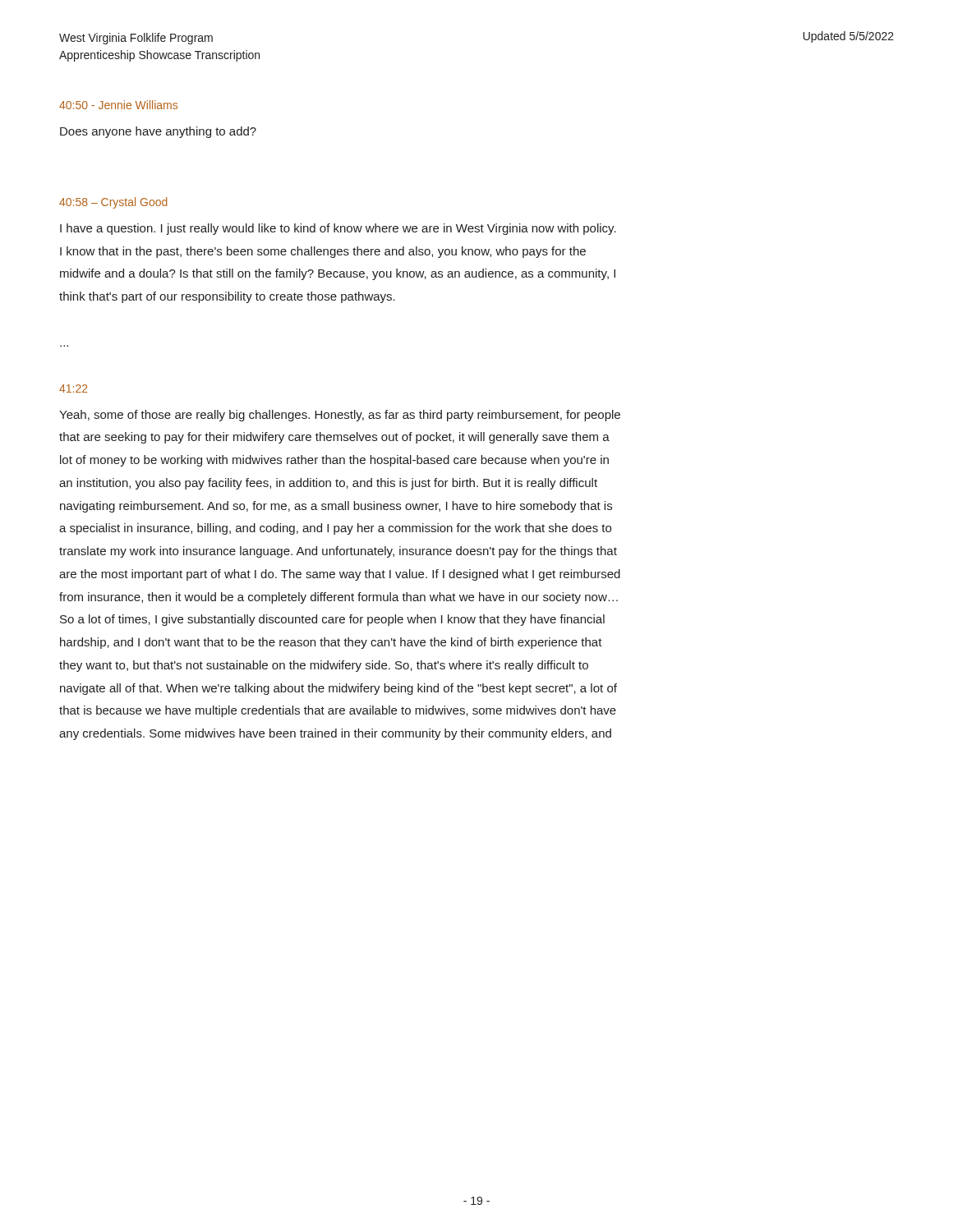The width and height of the screenshot is (953, 1232).
Task: Click where it says "Does anyone have anything to add?"
Action: 158,131
